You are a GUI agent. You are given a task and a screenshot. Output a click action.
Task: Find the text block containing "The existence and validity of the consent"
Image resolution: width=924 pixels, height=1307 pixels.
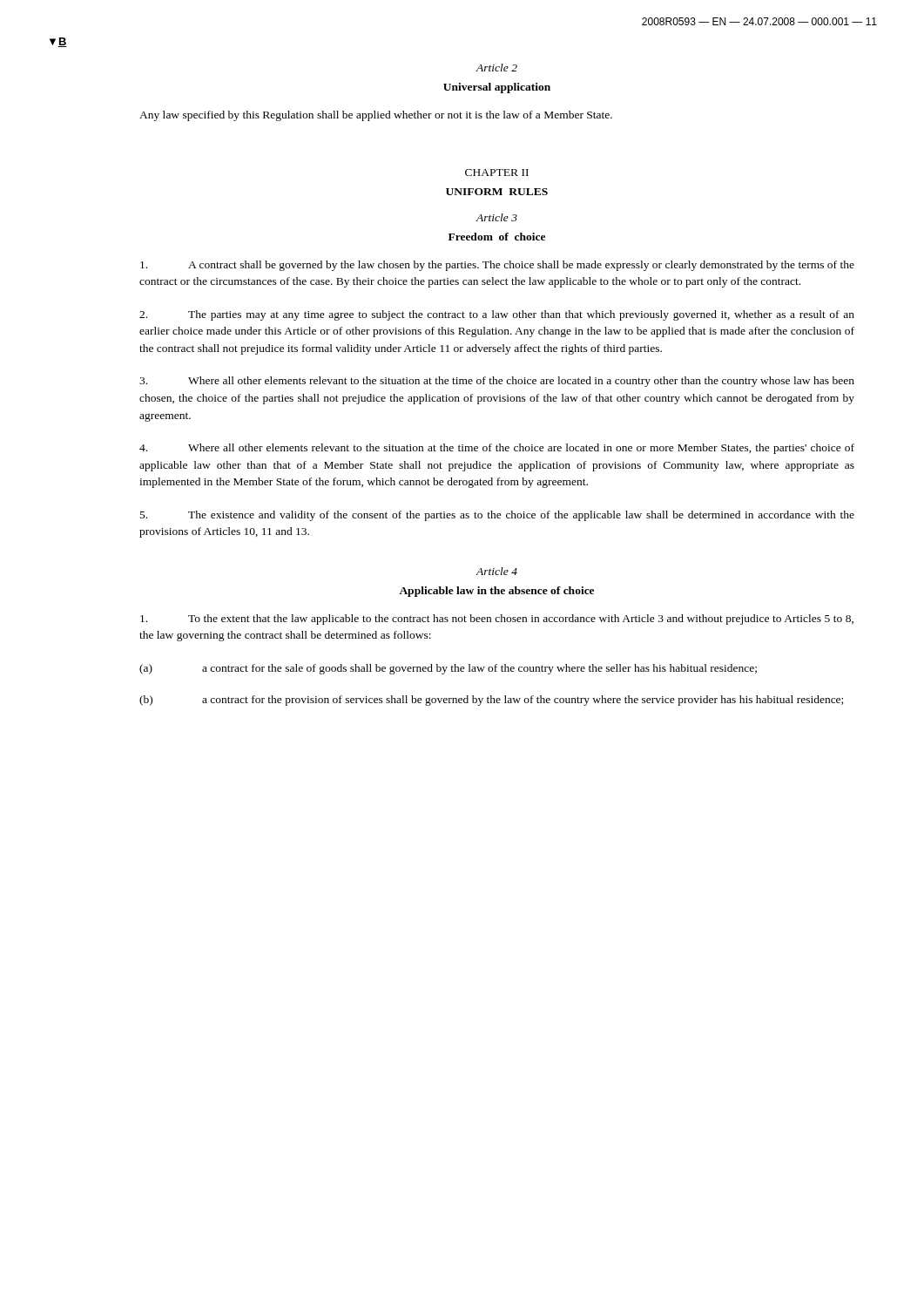pos(497,522)
